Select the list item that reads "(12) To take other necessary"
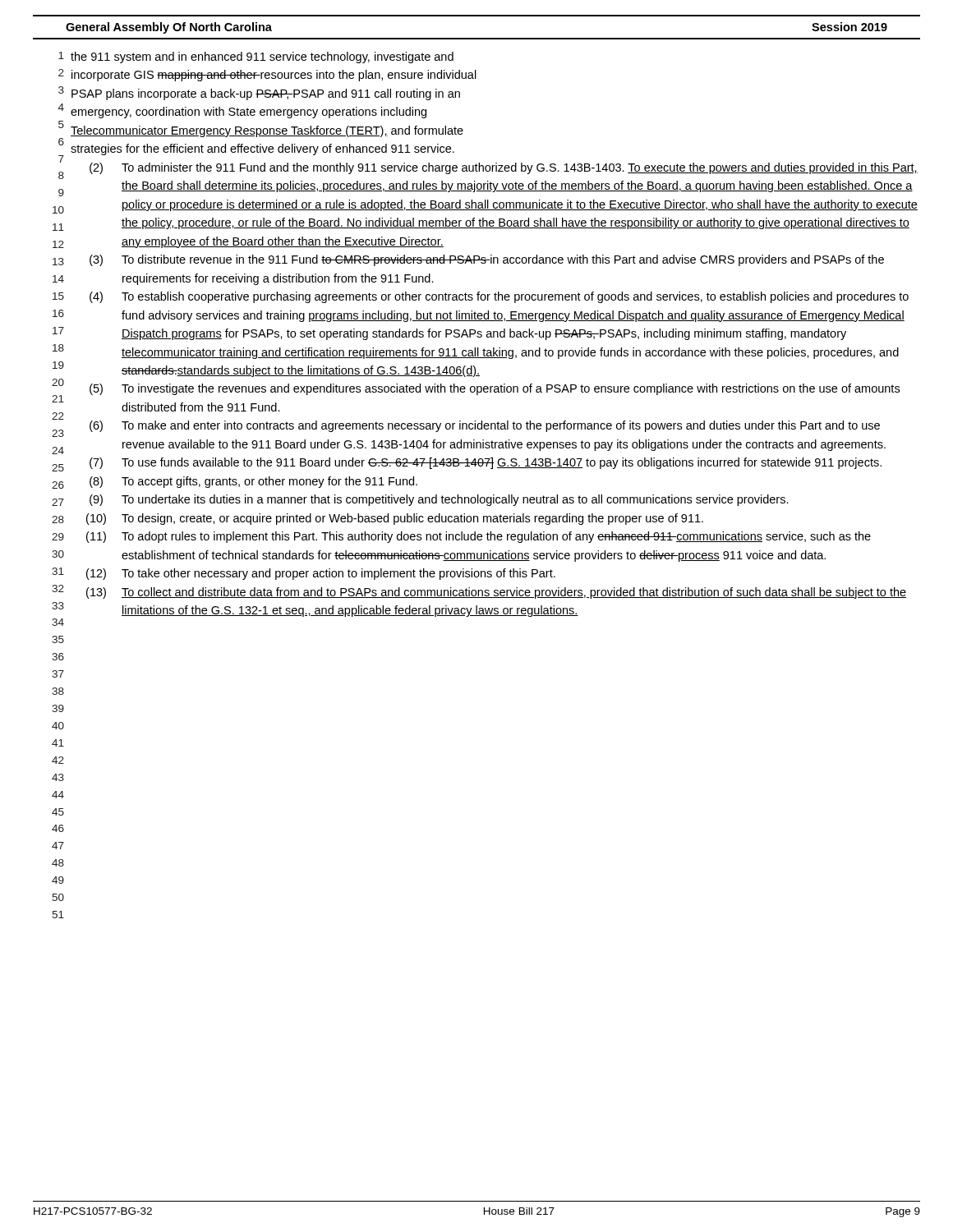The width and height of the screenshot is (953, 1232). click(x=495, y=574)
